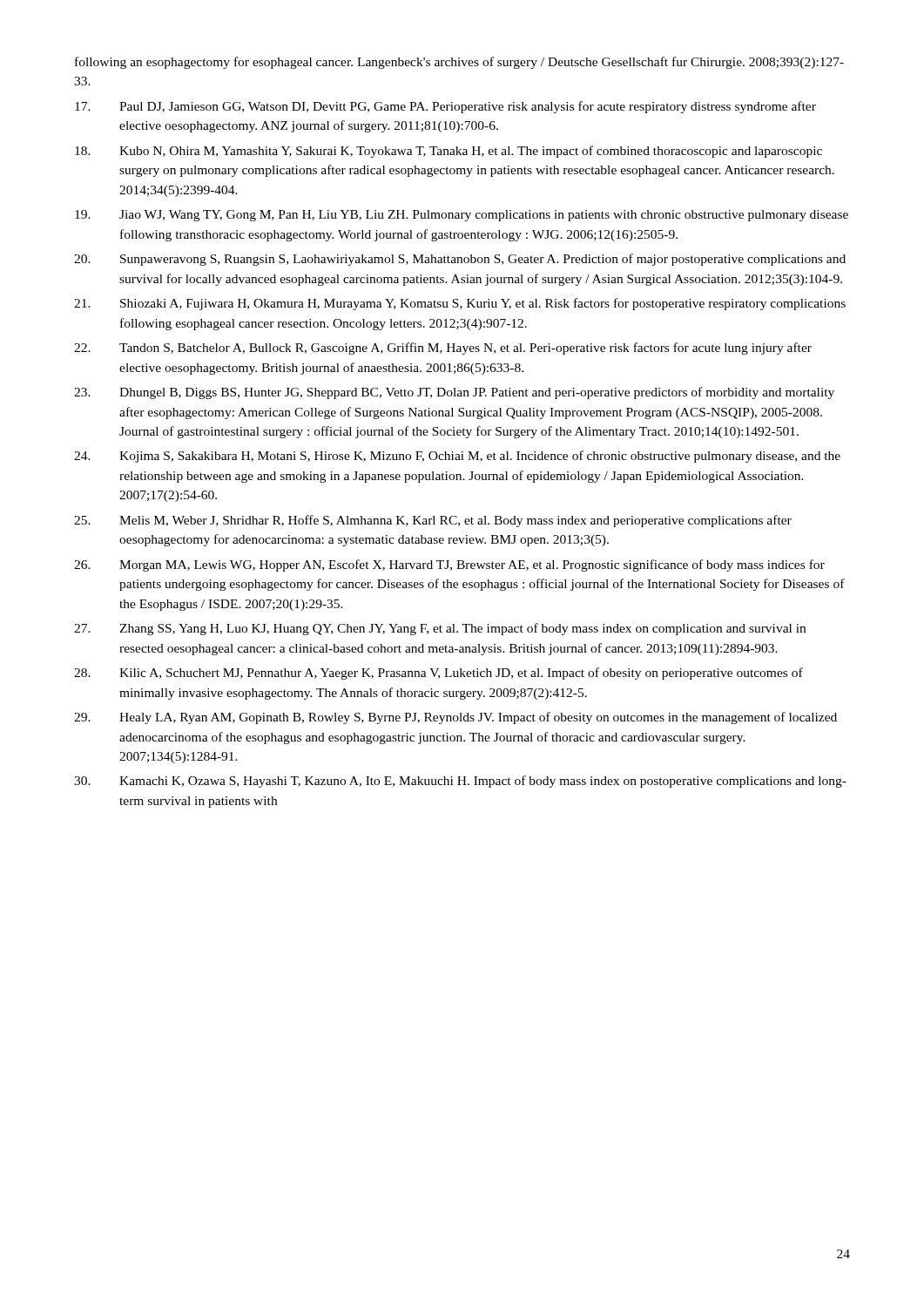Click the passage that begins "following an esophagectomy for esophageal cancer. Langenbeck's"
This screenshot has width=924, height=1307.
click(459, 71)
